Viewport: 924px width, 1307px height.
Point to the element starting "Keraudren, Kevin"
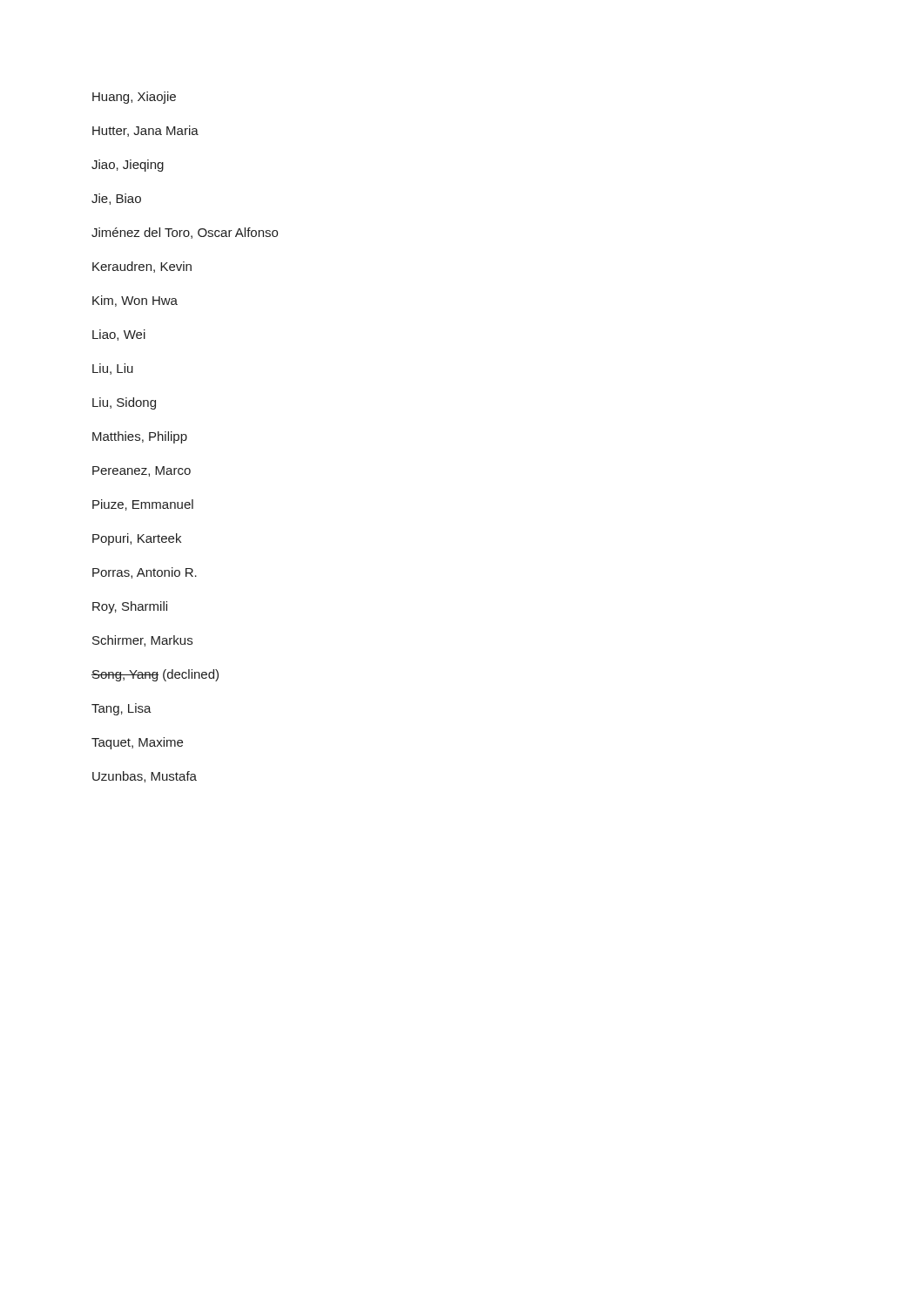(142, 266)
